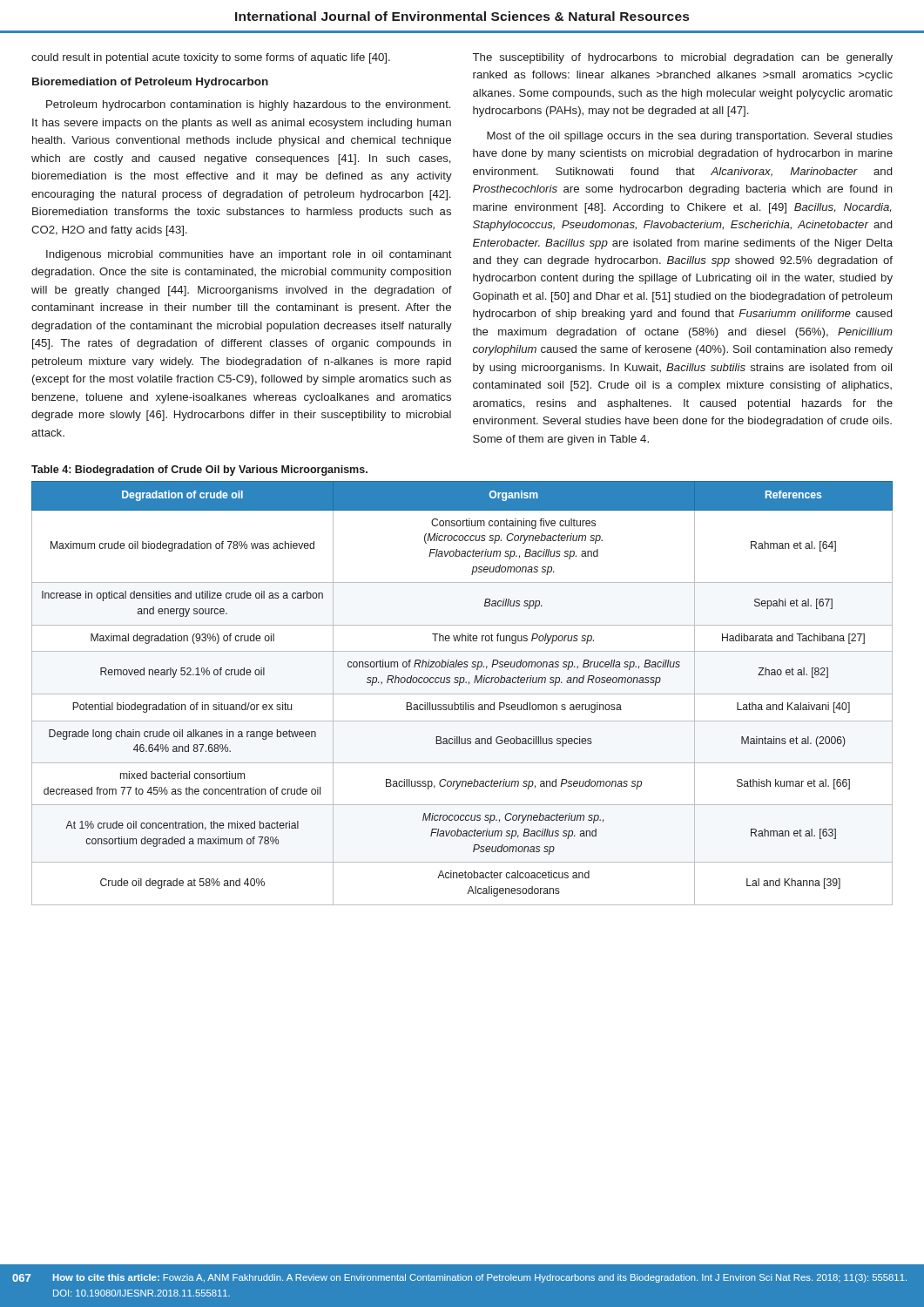
Task: Click on the table containing "At 1% crude"
Action: coord(462,693)
